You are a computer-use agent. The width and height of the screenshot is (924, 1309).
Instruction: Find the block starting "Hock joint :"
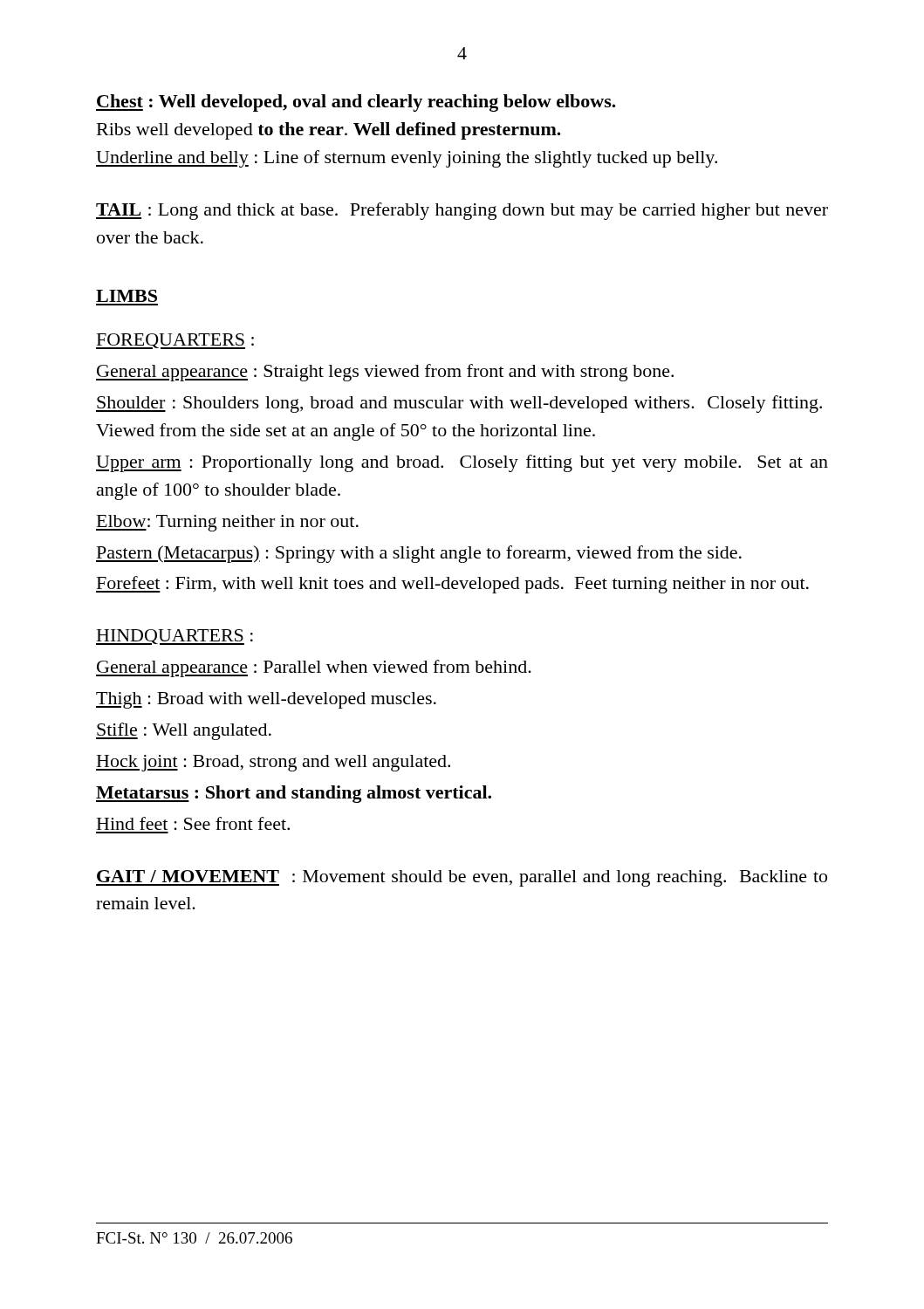(x=274, y=760)
